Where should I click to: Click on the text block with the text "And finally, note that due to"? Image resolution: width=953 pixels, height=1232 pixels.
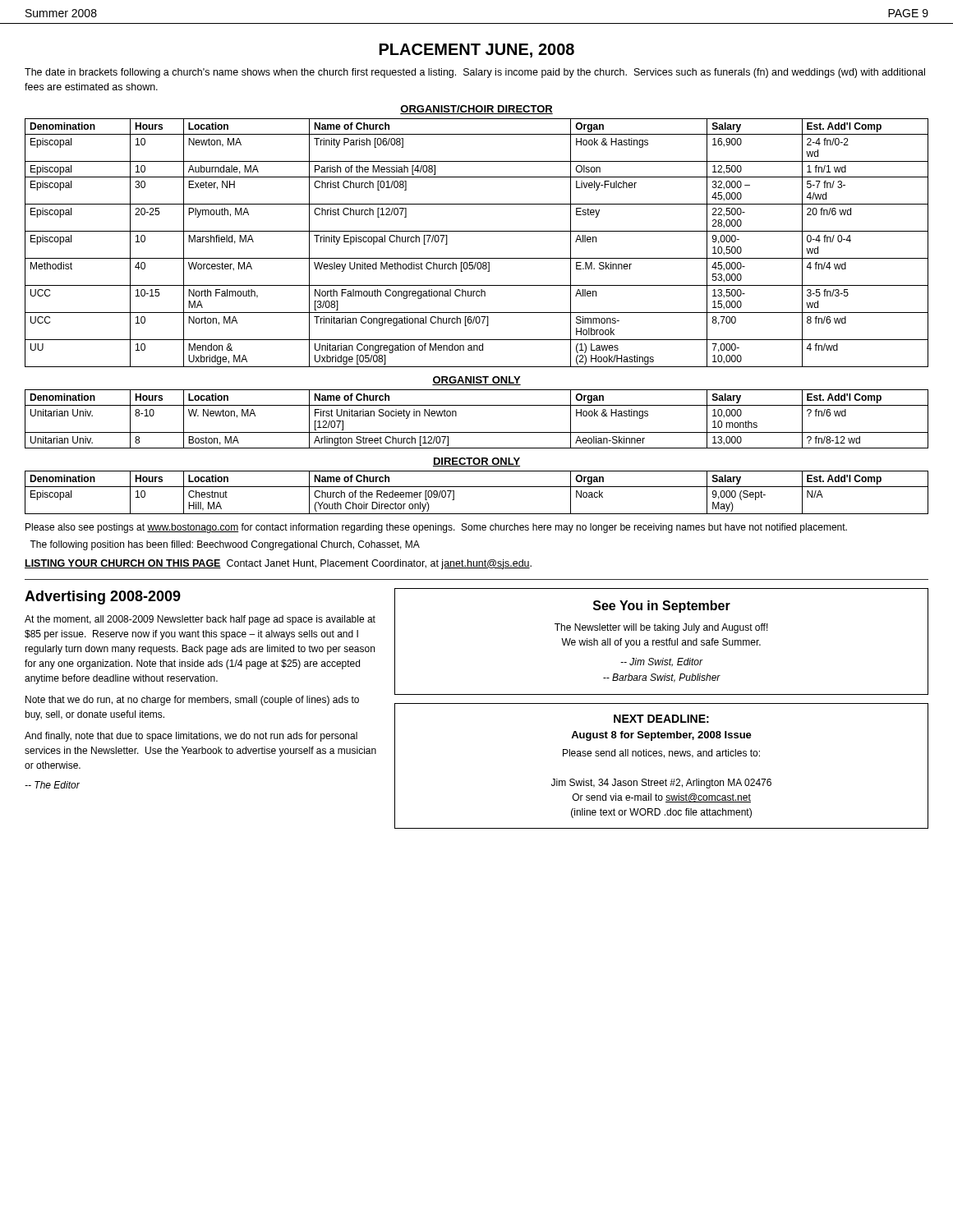coord(201,751)
